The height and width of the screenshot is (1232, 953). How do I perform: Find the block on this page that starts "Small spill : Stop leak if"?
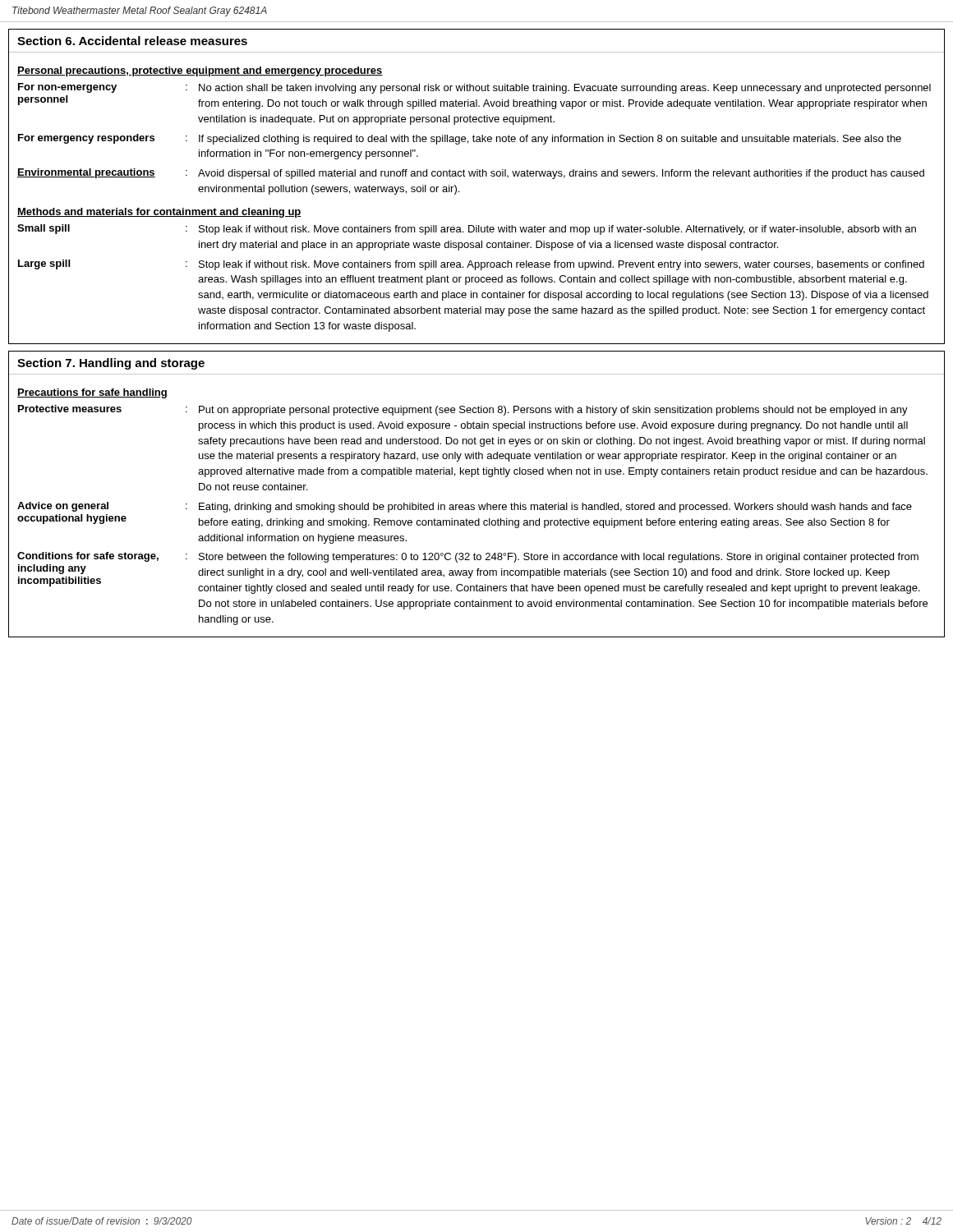click(476, 237)
